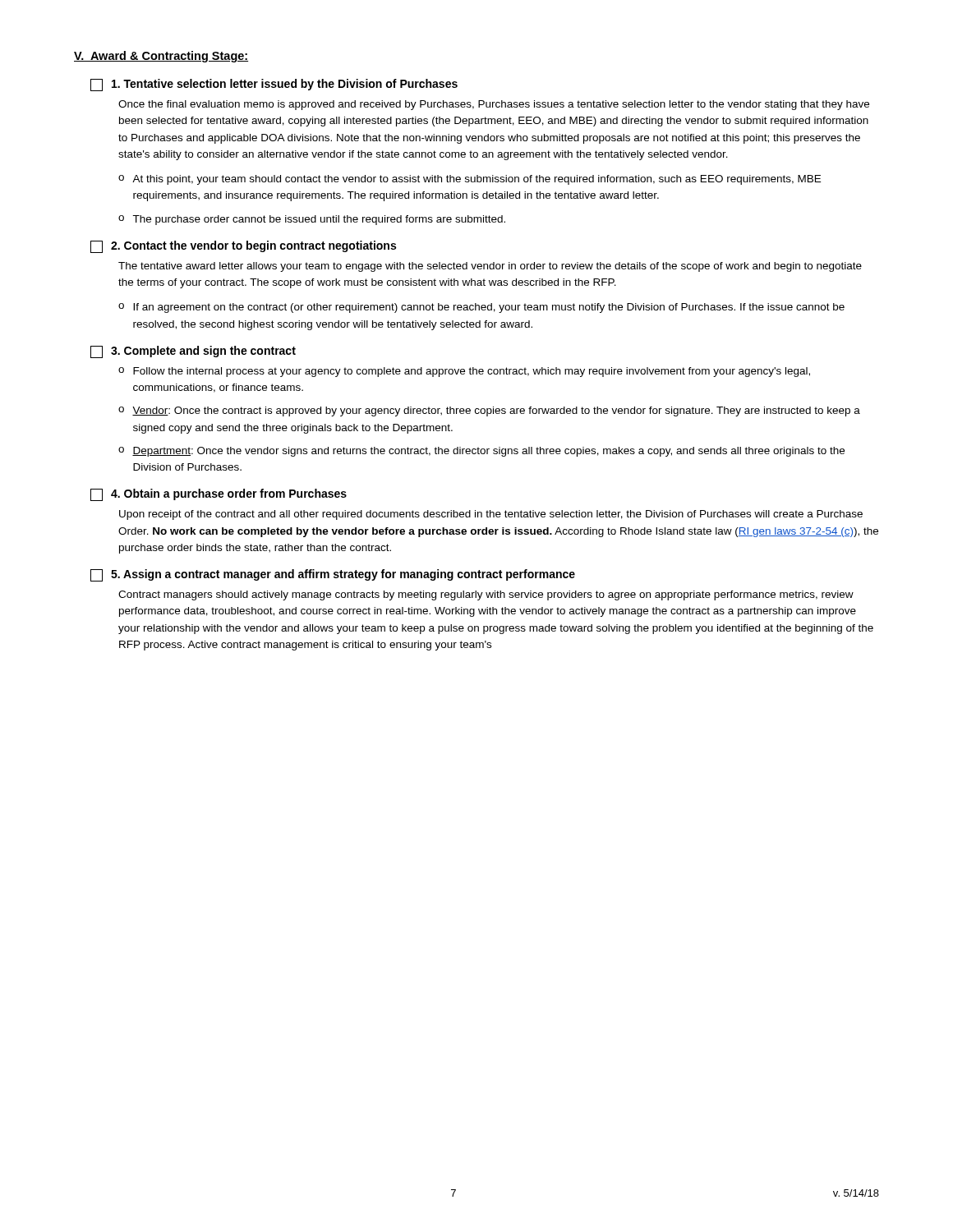Point to the block starting "o Vendor: Once"
The height and width of the screenshot is (1232, 953).
499,419
